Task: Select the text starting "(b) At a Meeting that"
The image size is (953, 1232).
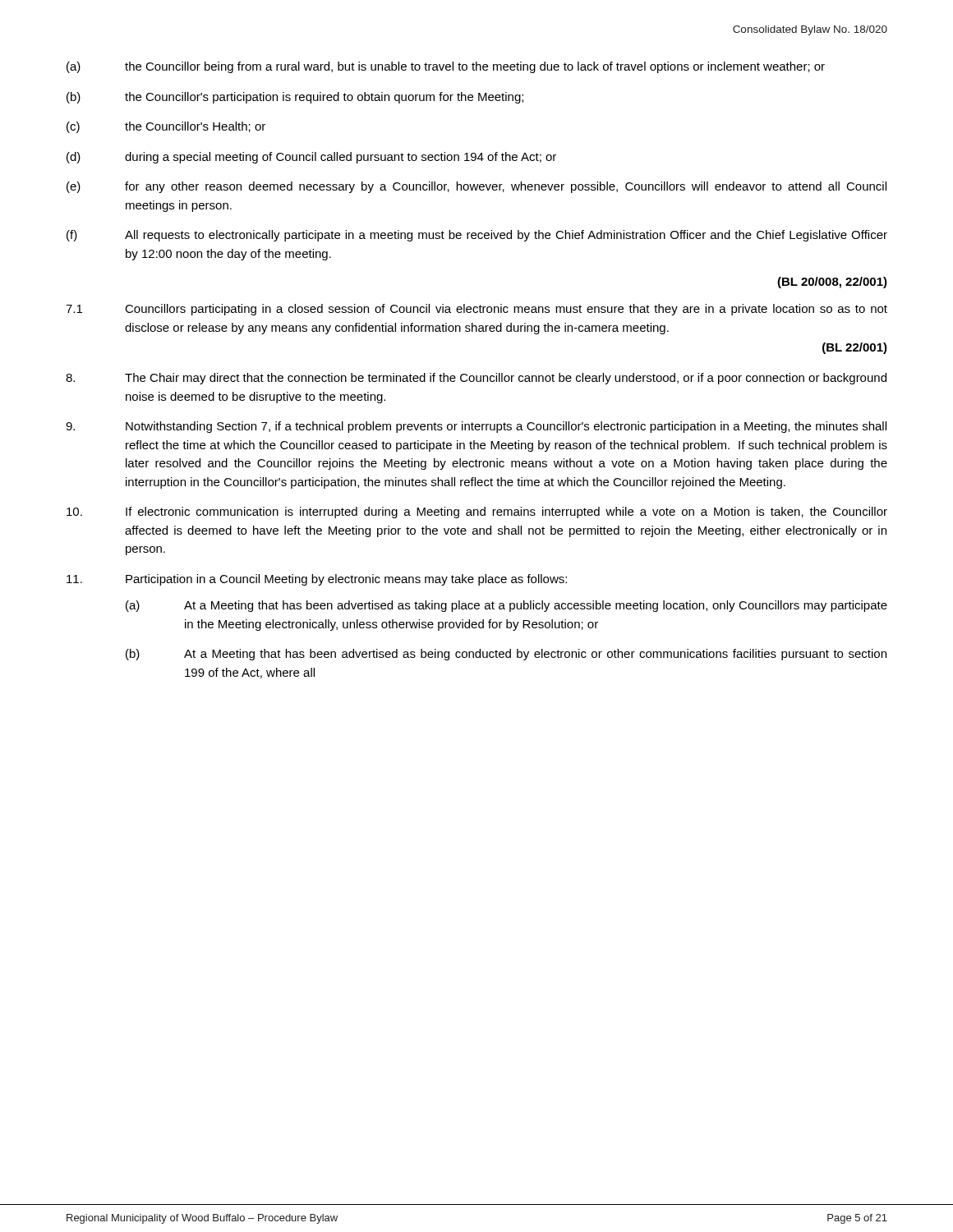Action: [506, 663]
